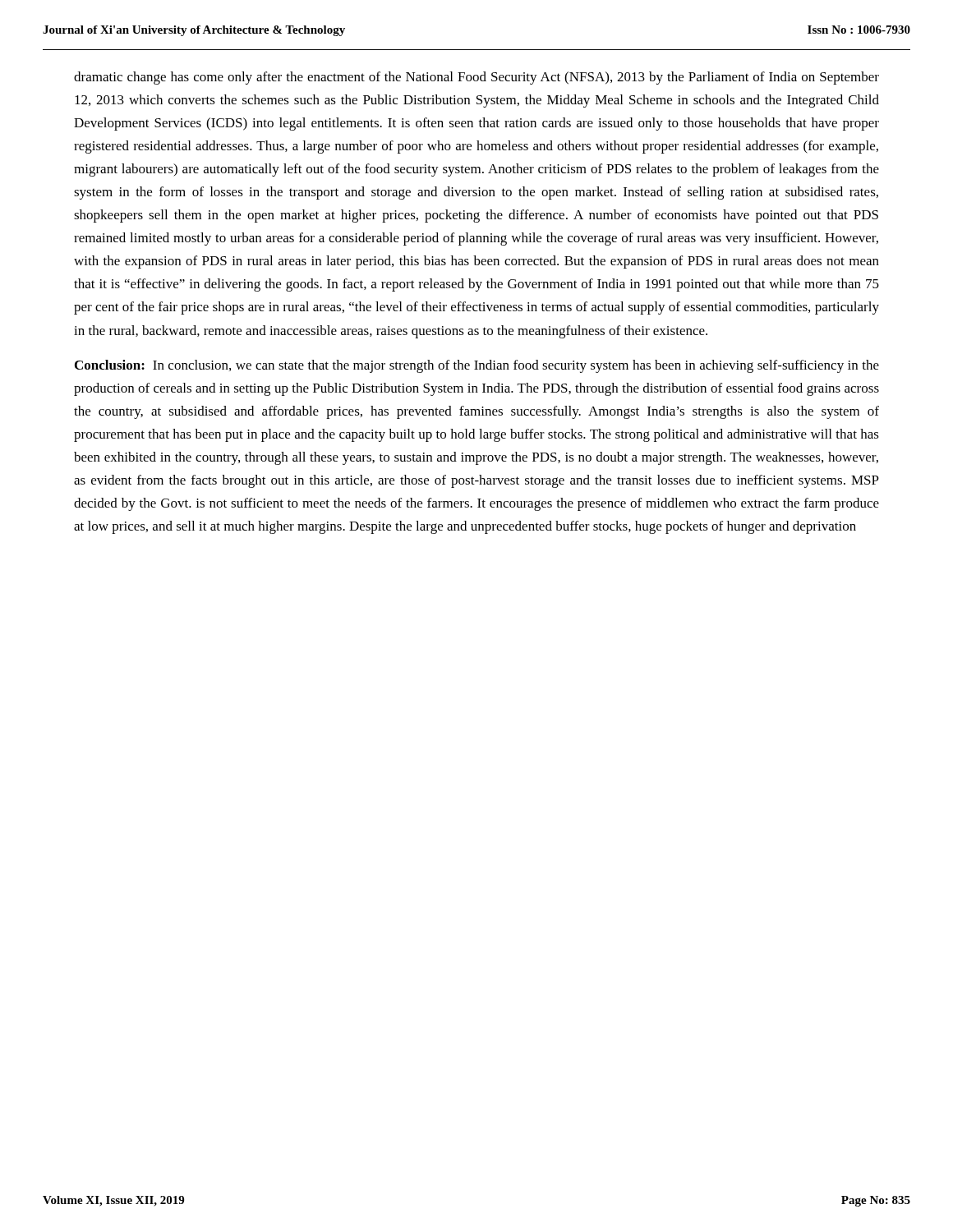Point to the text block starting "dramatic change has come only after the enactment"

click(476, 203)
